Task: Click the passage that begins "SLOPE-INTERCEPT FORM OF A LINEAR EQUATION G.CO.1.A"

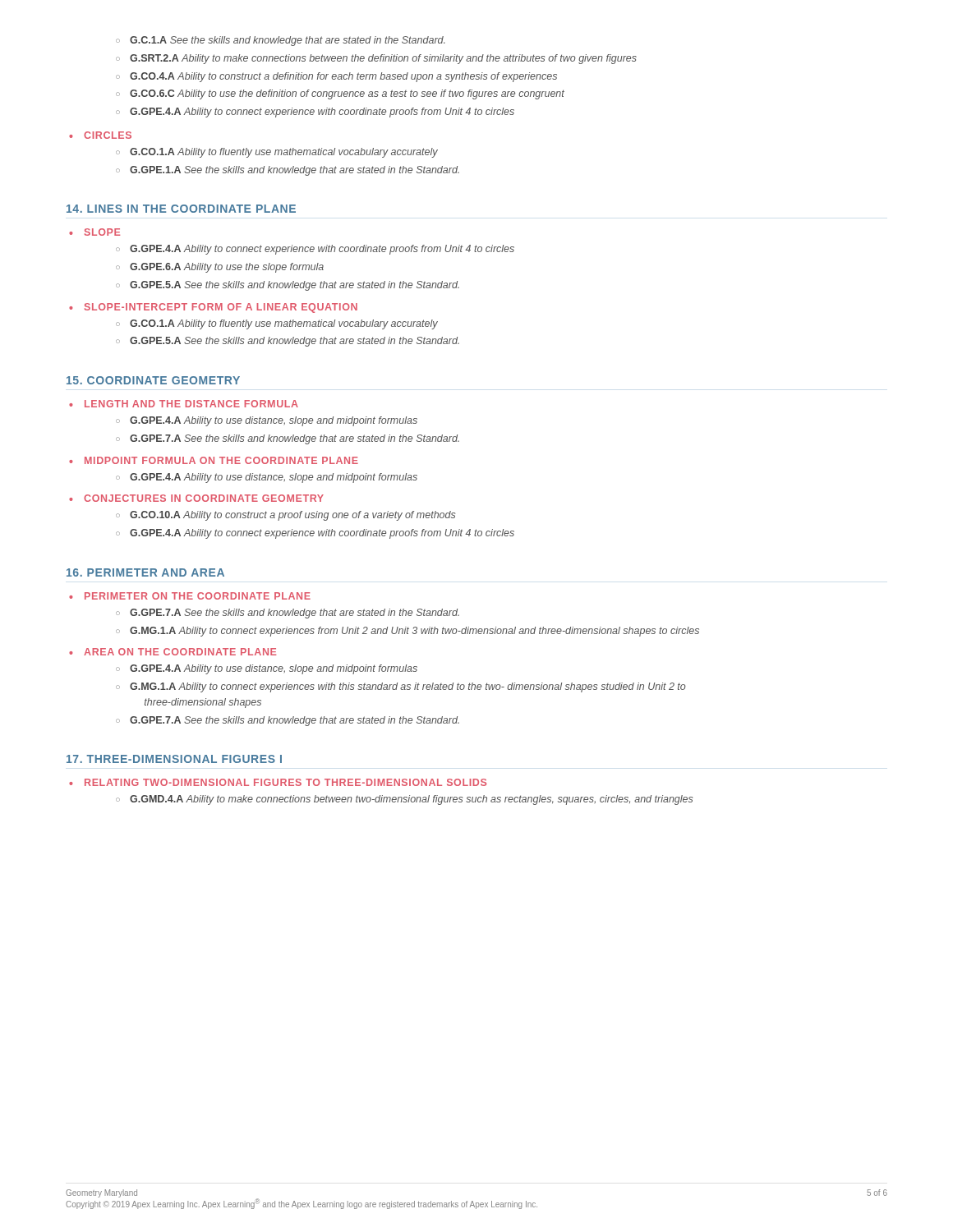Action: click(213, 308)
